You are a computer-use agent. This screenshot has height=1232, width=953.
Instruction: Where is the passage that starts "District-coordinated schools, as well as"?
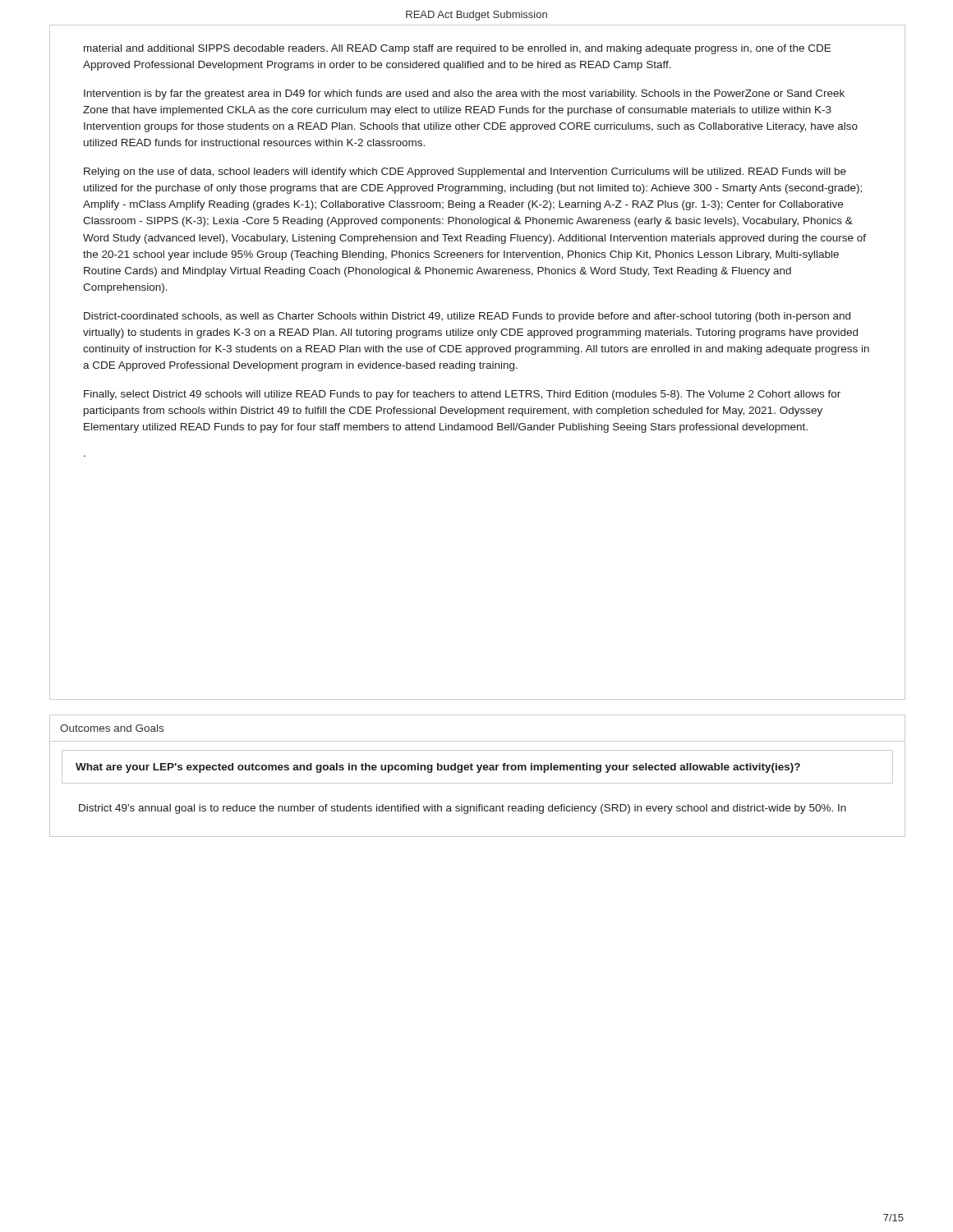coord(476,340)
